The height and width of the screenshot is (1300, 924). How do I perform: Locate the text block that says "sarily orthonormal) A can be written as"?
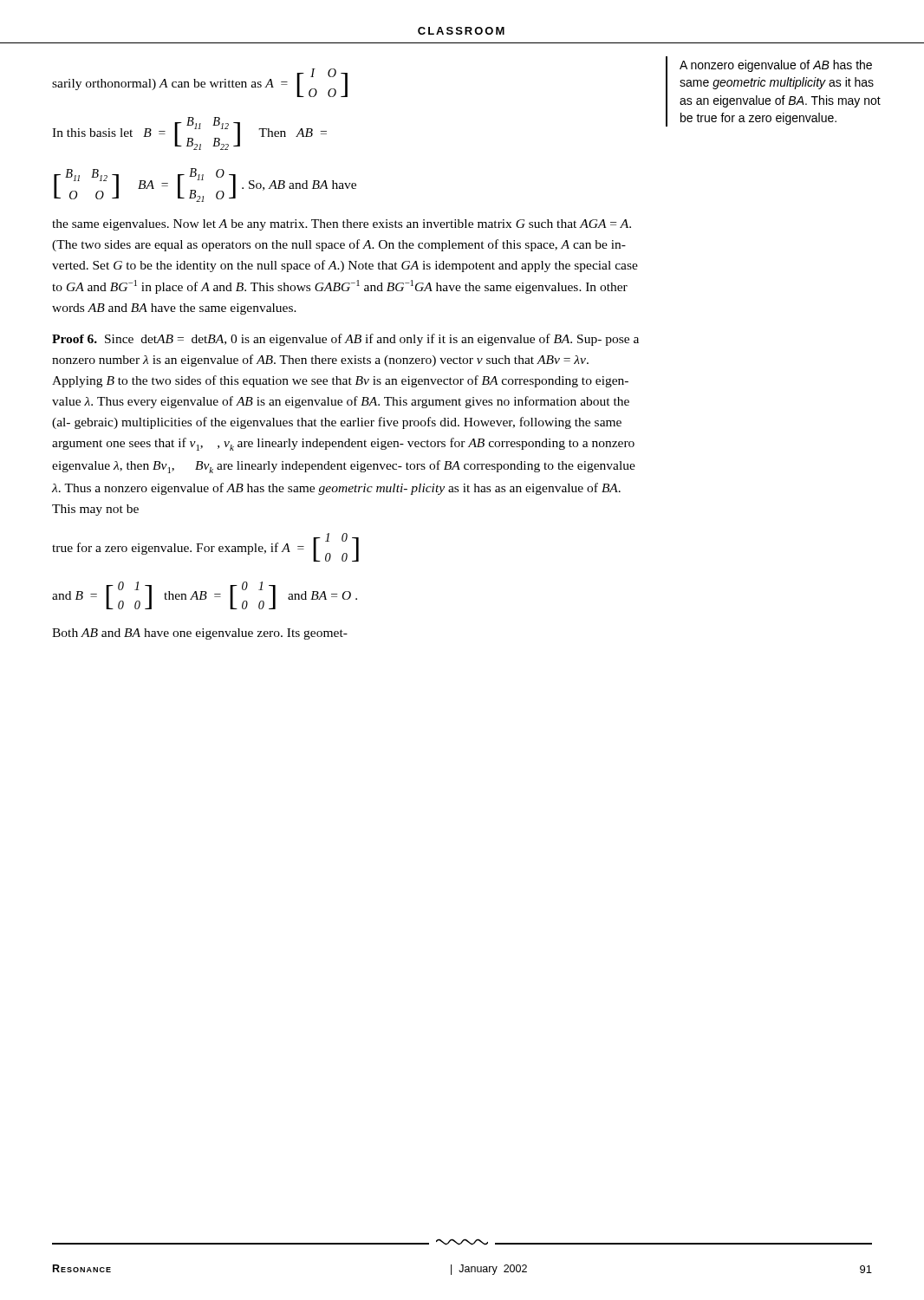click(x=347, y=188)
